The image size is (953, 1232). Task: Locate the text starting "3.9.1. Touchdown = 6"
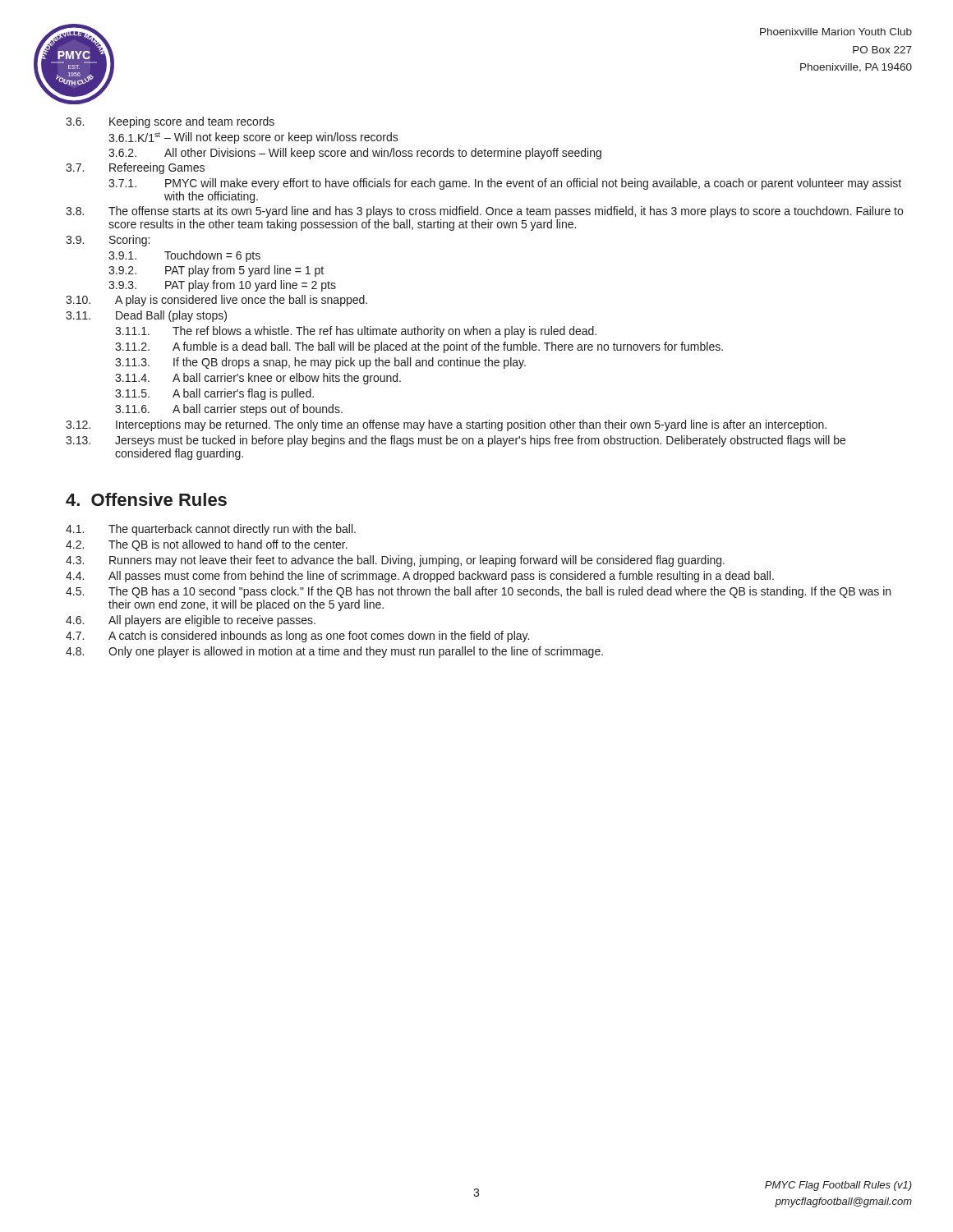[184, 256]
